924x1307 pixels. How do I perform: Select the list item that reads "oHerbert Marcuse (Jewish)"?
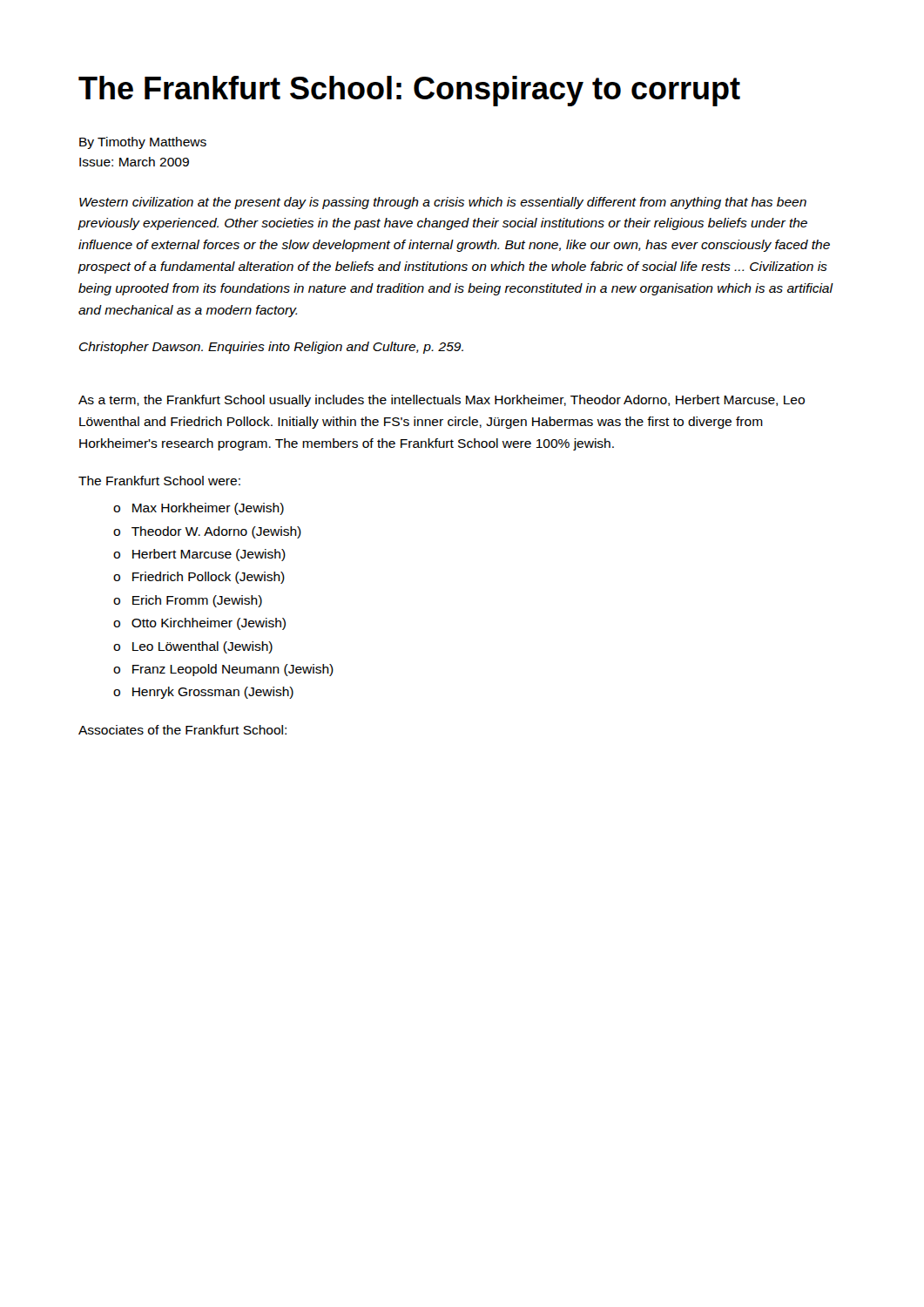[199, 554]
